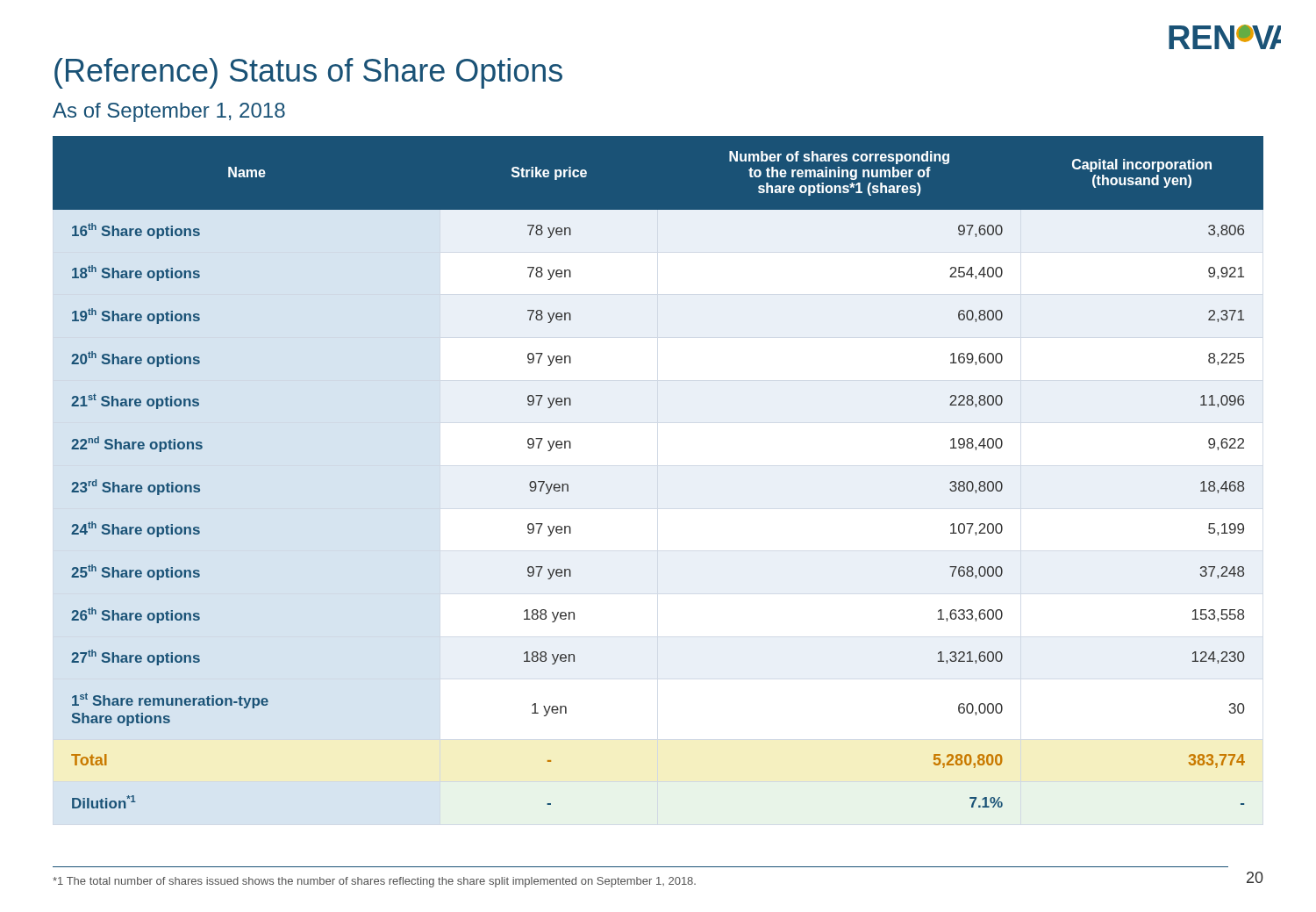Click on the table containing "97 yen"
This screenshot has height=912, width=1316.
point(658,480)
